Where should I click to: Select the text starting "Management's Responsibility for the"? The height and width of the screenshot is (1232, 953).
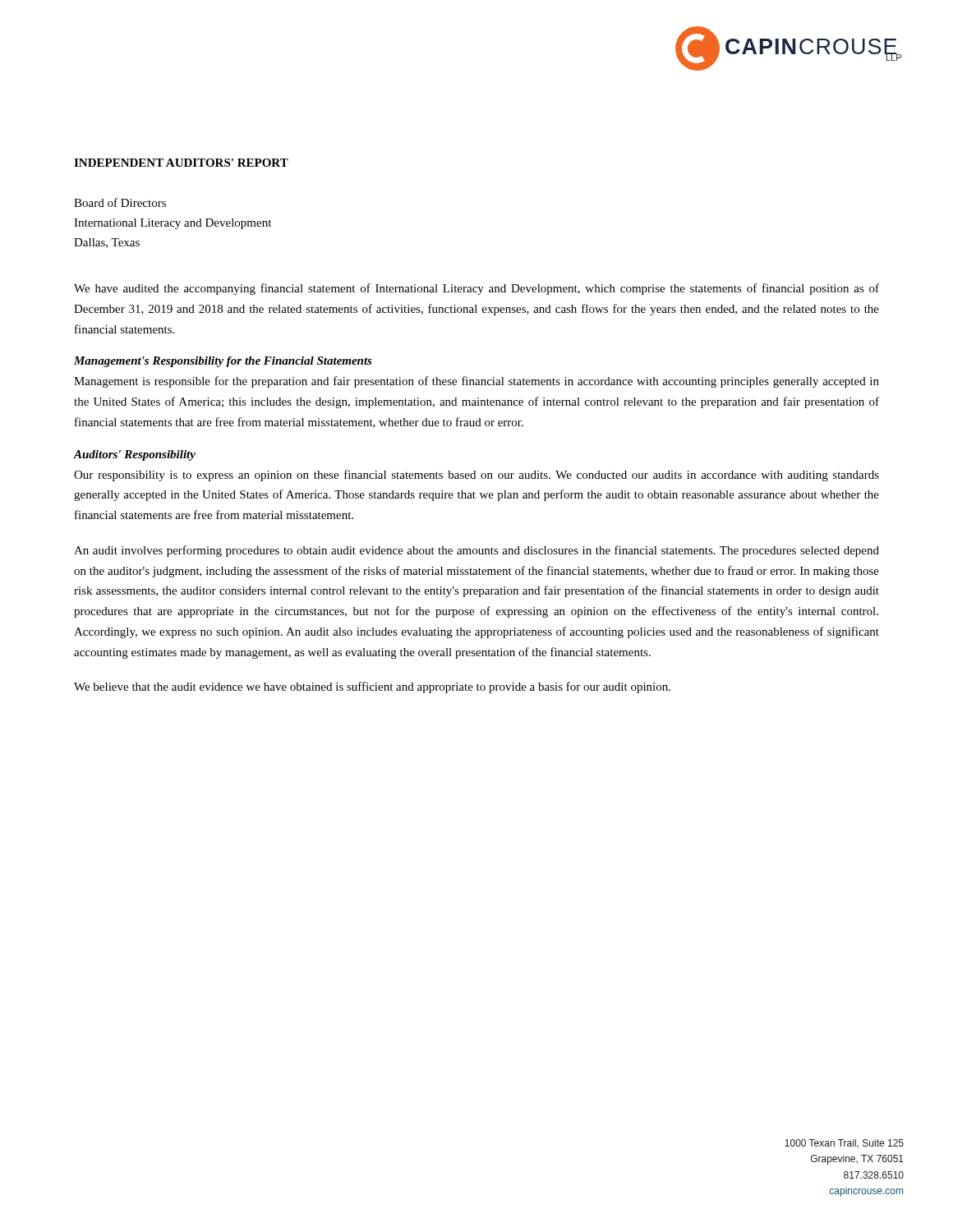(x=223, y=361)
